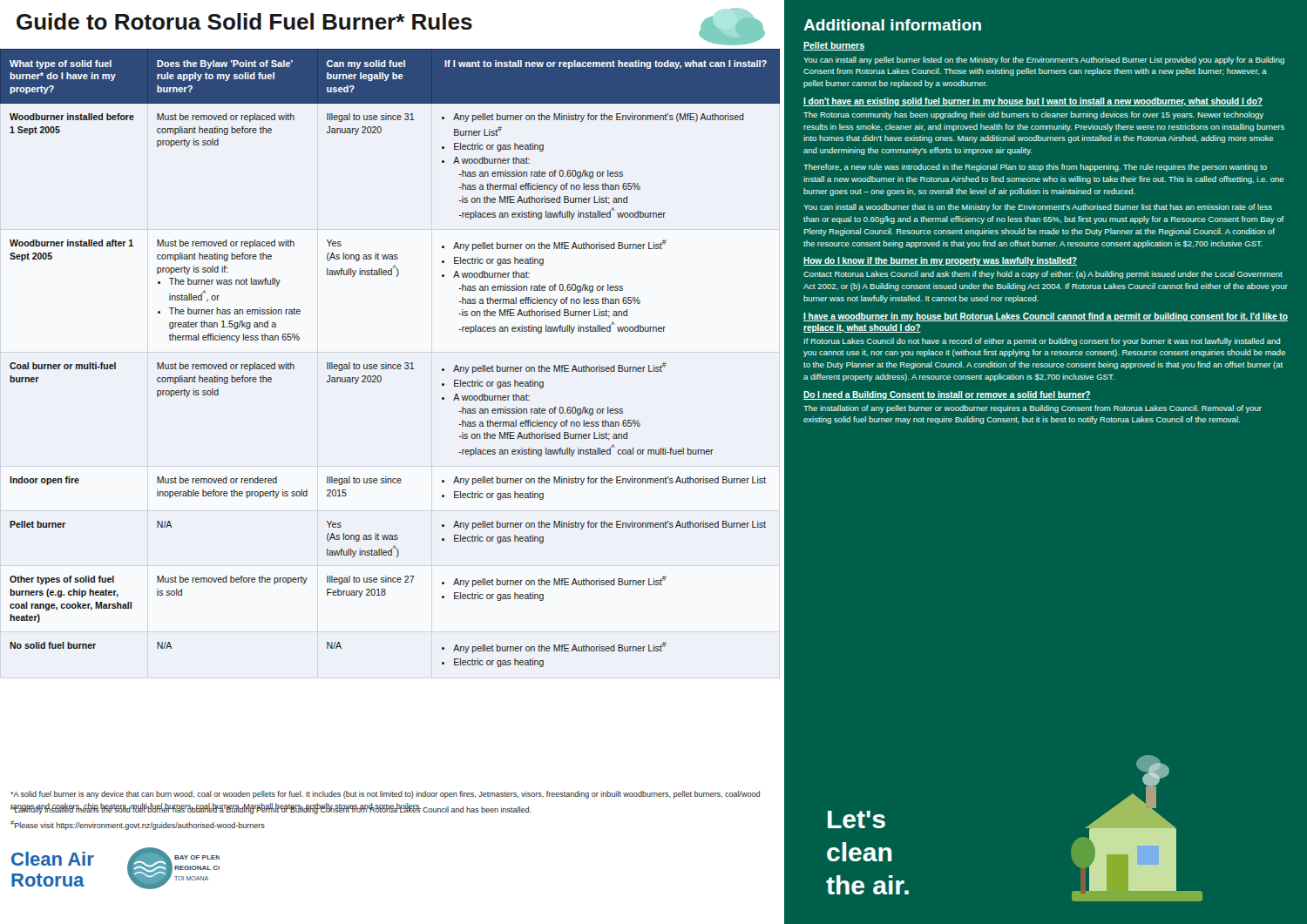Find the text block that reads "You can install a"
This screenshot has width=1307, height=924.
point(1044,225)
